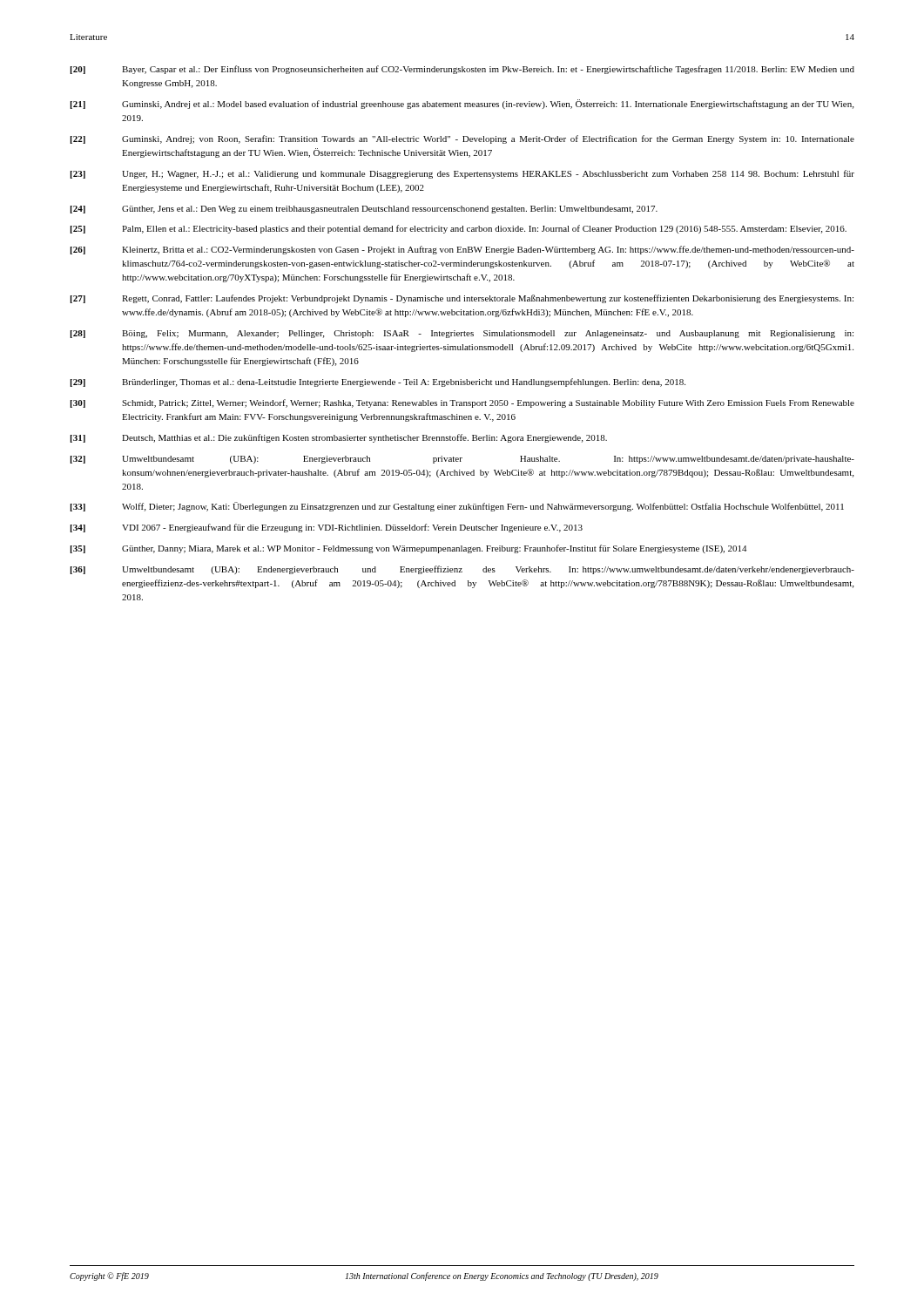The width and height of the screenshot is (924, 1307).
Task: Select the text starting "[27] Regett, Conrad, Fattler: Laufendes Projekt: Verbundprojekt Dynamis"
Action: click(x=462, y=306)
